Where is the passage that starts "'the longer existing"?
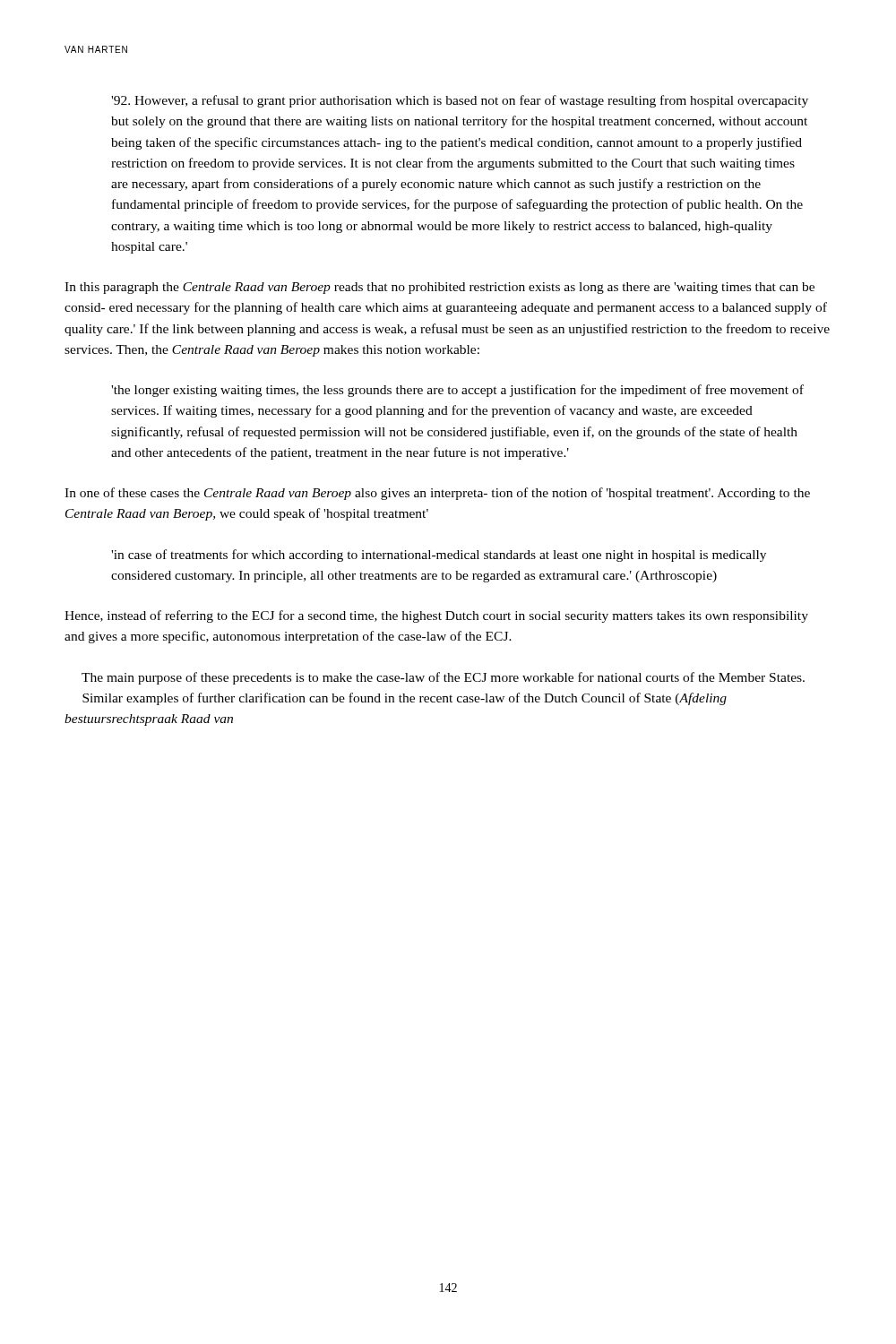 click(457, 421)
